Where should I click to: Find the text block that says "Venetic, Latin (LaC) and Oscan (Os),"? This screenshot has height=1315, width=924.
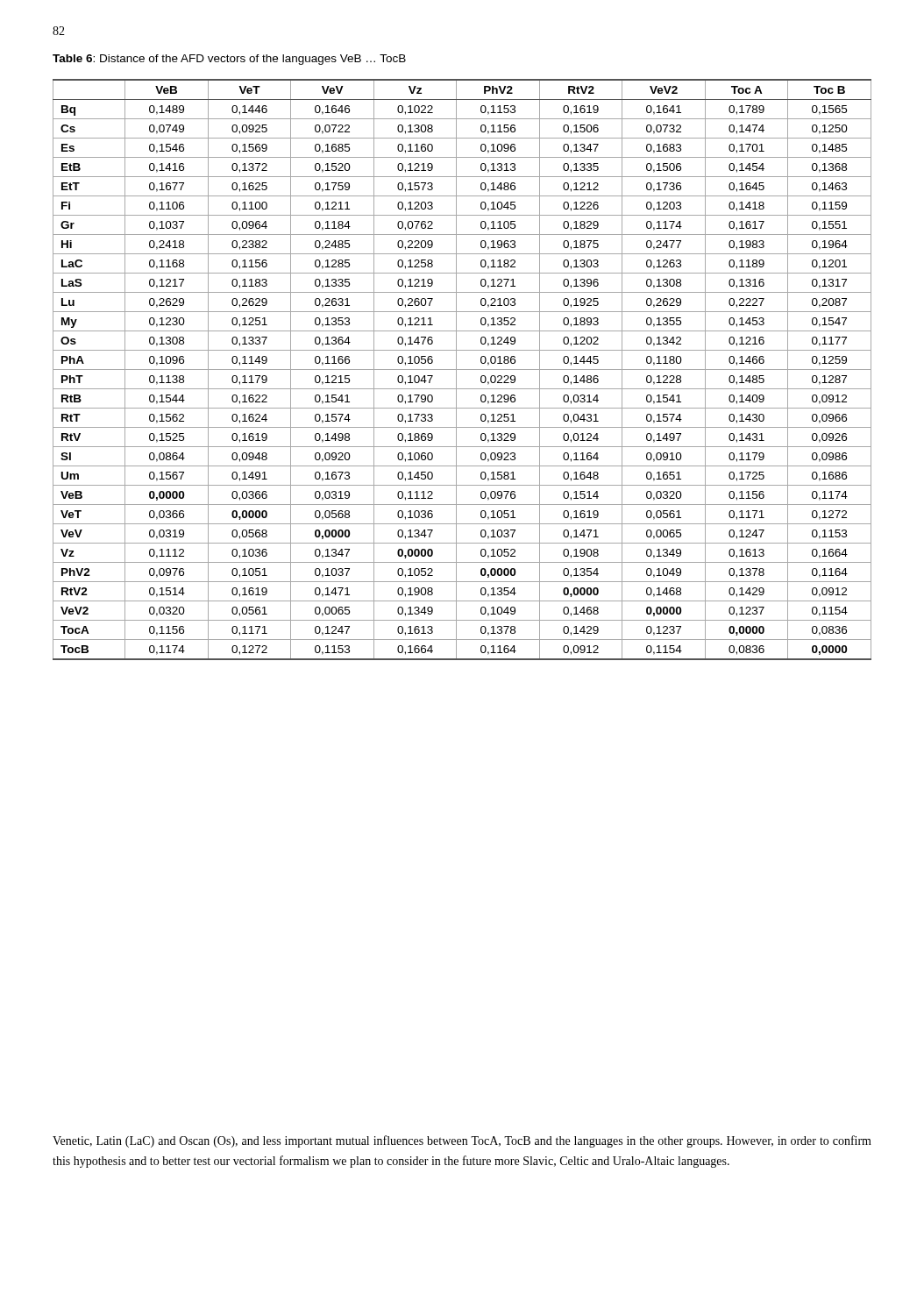(462, 1151)
